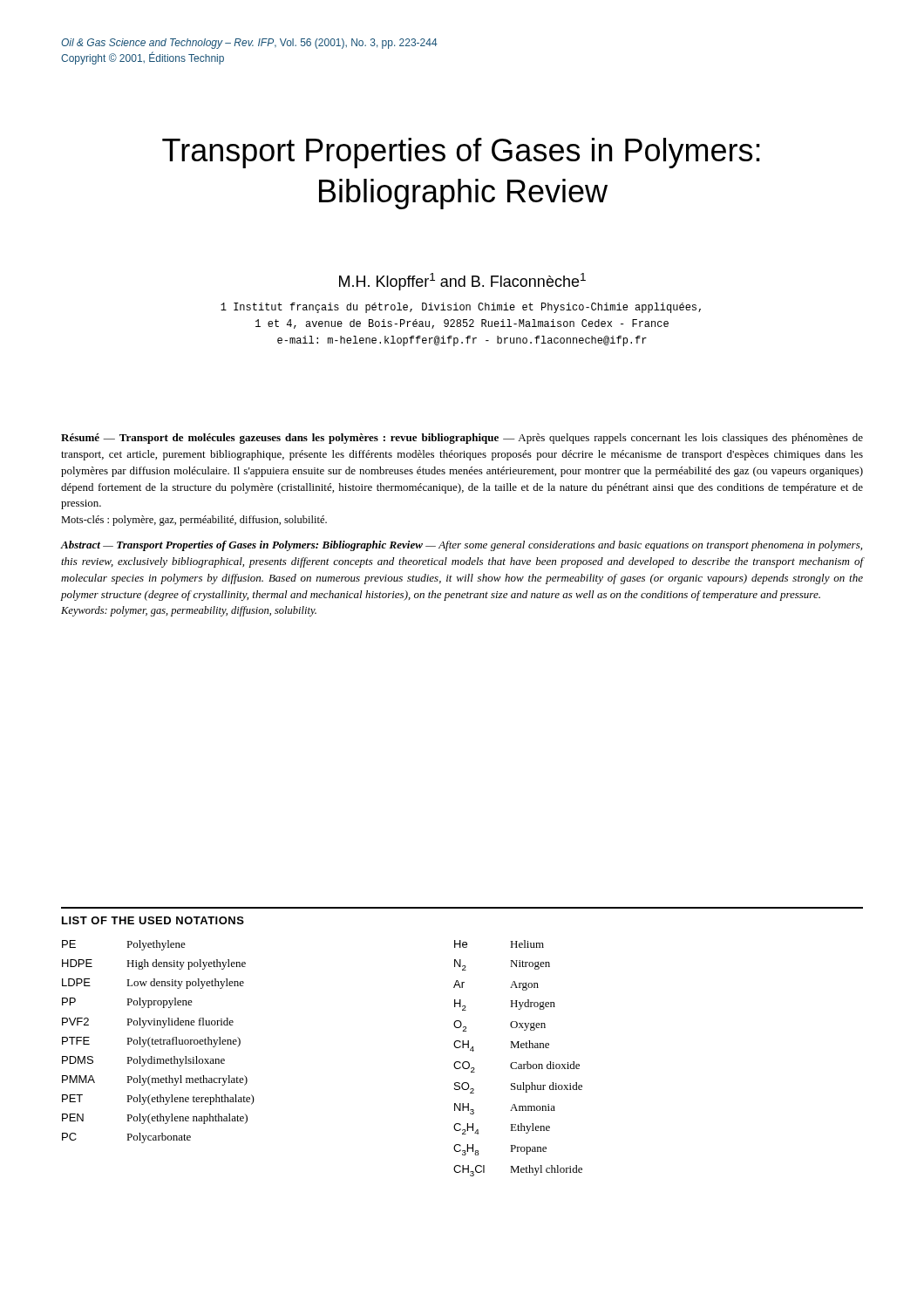Locate the list item that reads "PE Polyethylene"
The image size is (924, 1308).
[123, 944]
